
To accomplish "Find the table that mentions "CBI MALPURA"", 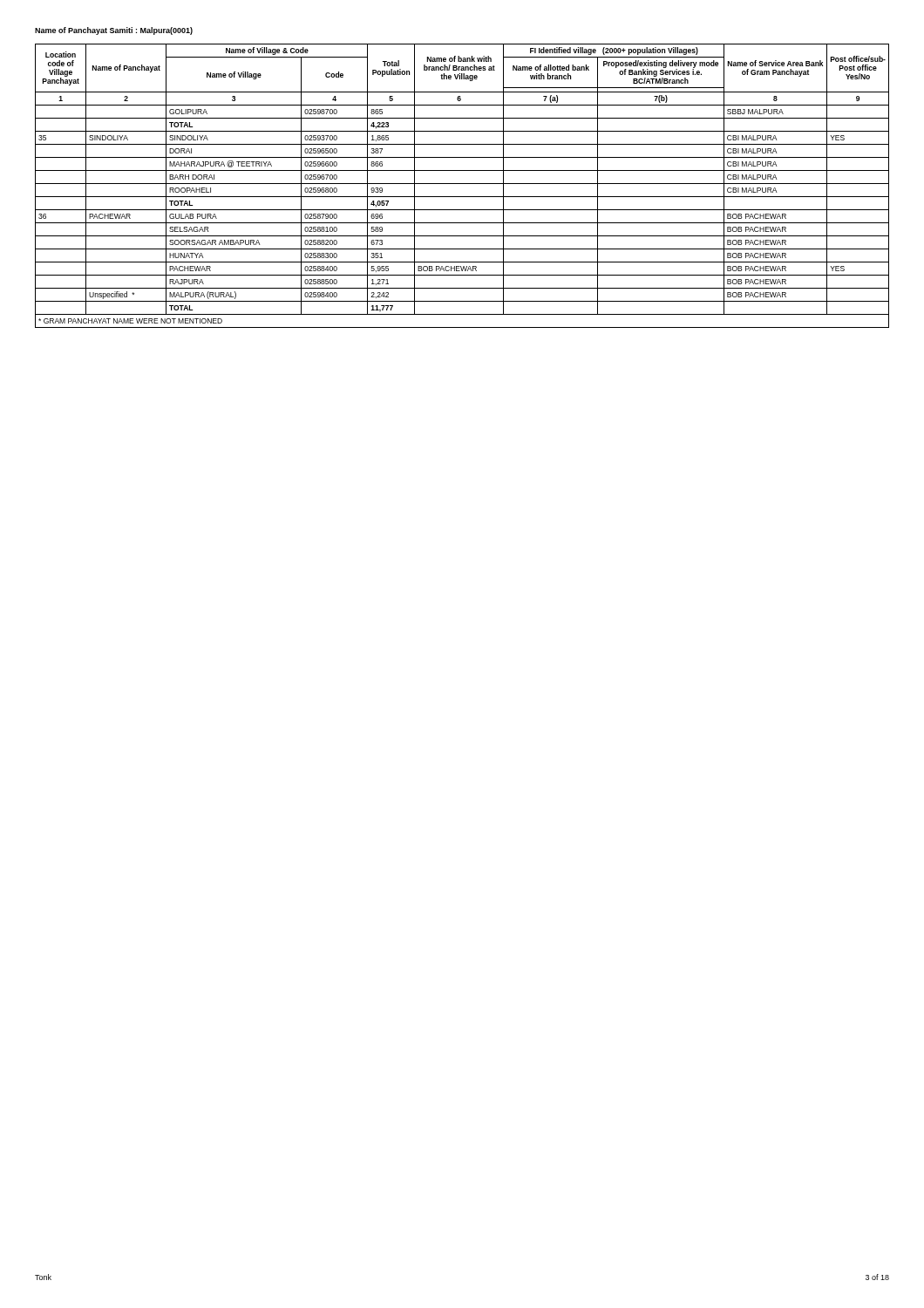I will click(x=462, y=186).
